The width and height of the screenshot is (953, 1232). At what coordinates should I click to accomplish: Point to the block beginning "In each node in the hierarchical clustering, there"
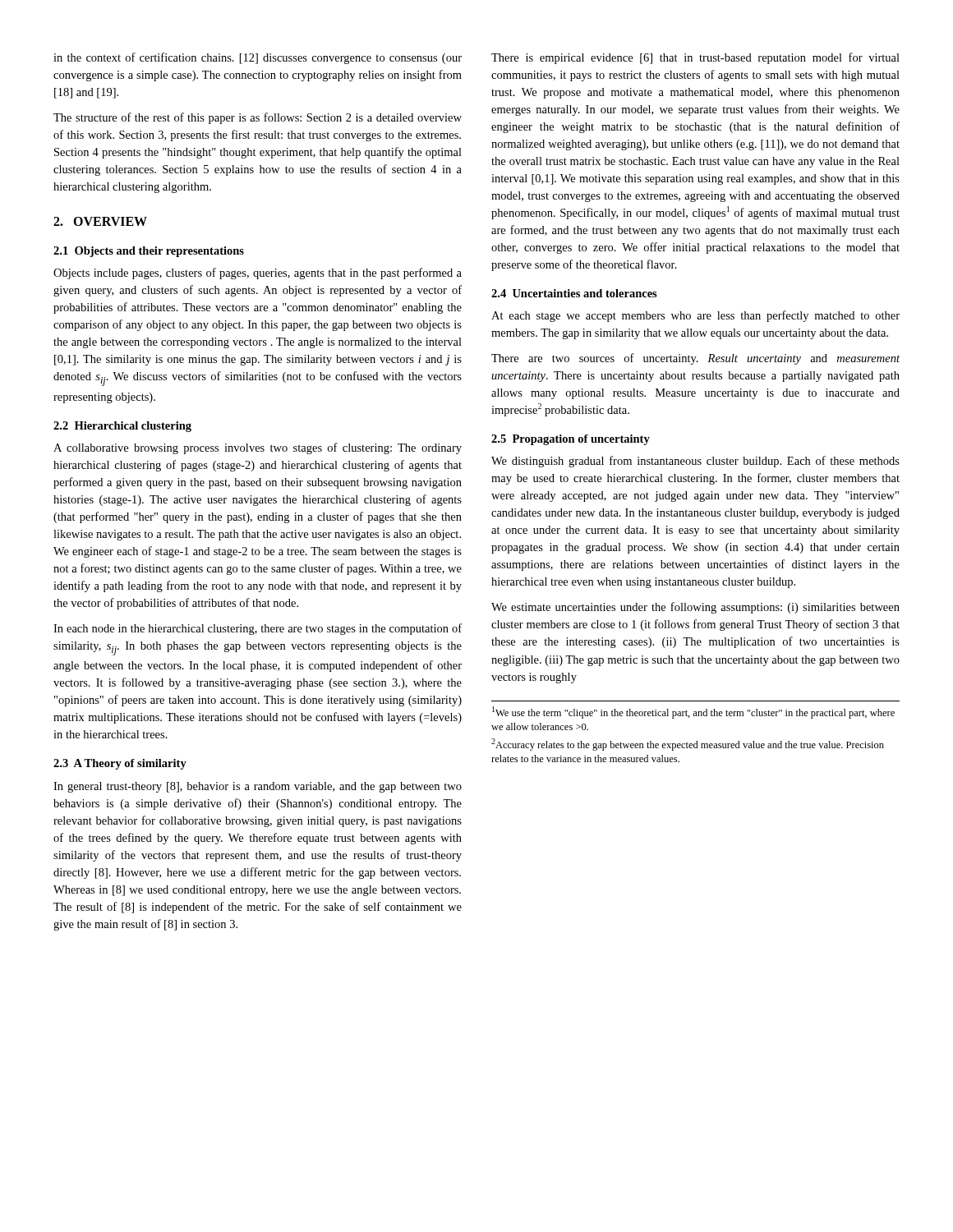click(258, 682)
